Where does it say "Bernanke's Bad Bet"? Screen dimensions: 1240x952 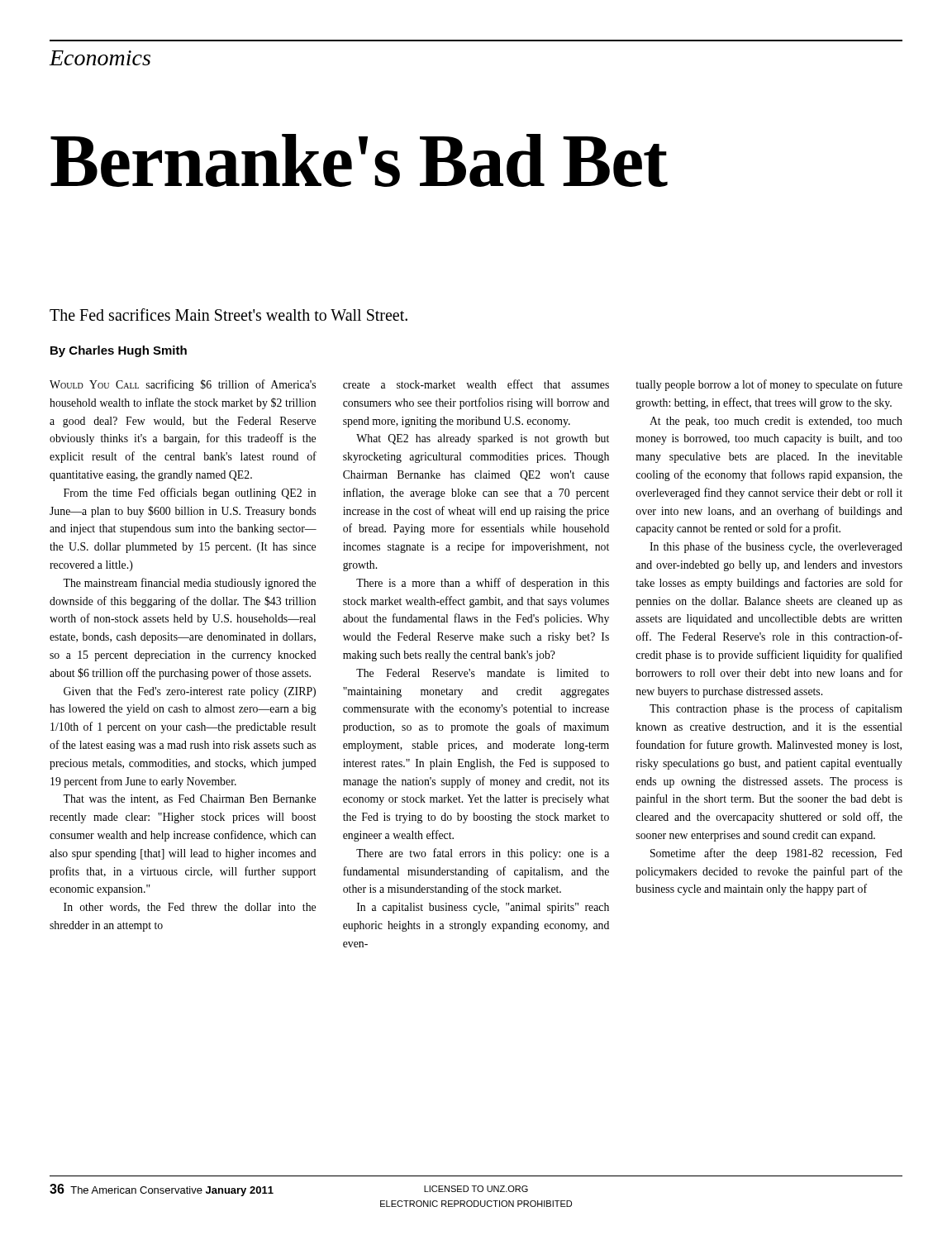(476, 161)
